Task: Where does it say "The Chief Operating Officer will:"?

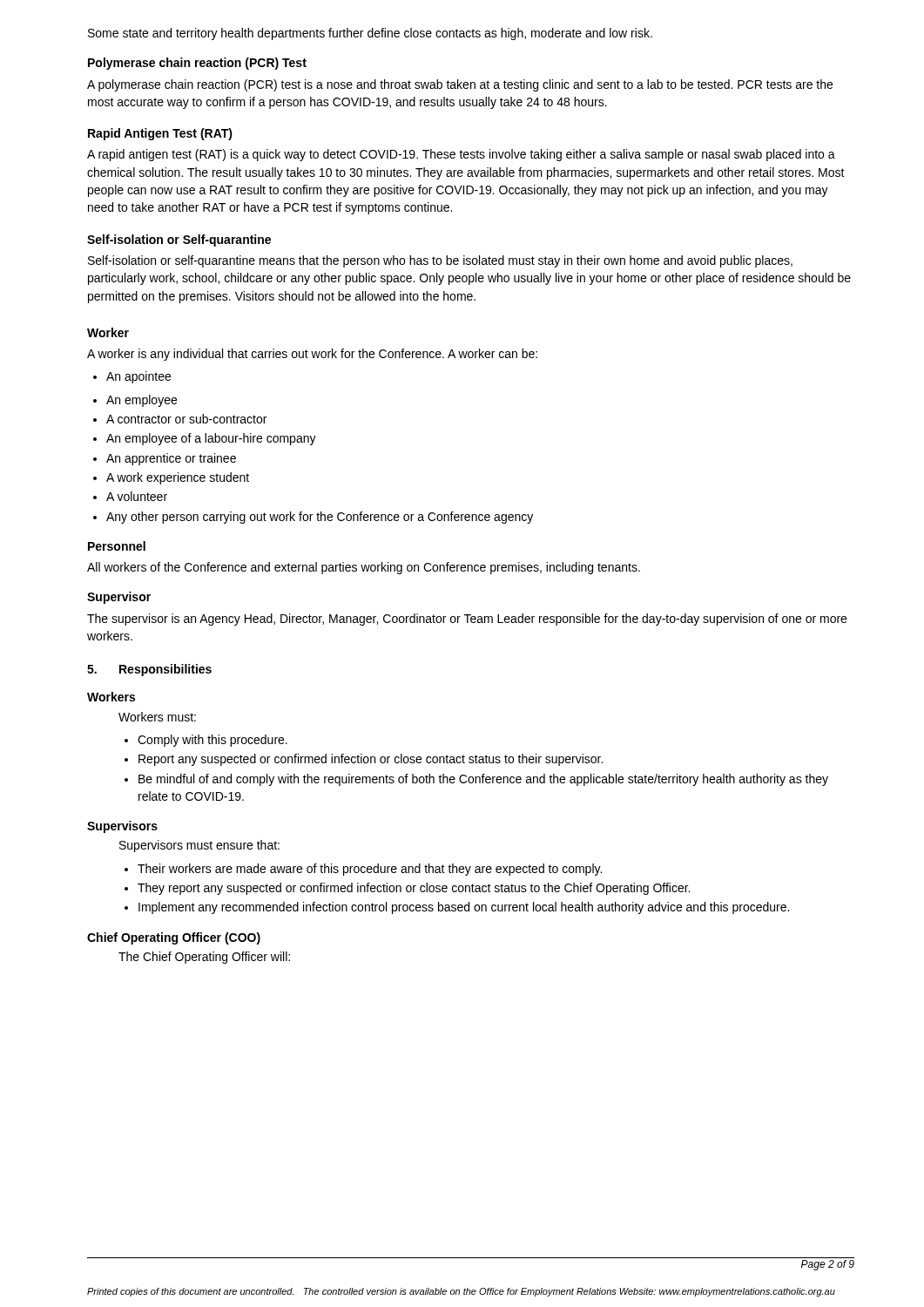Action: [x=204, y=958]
